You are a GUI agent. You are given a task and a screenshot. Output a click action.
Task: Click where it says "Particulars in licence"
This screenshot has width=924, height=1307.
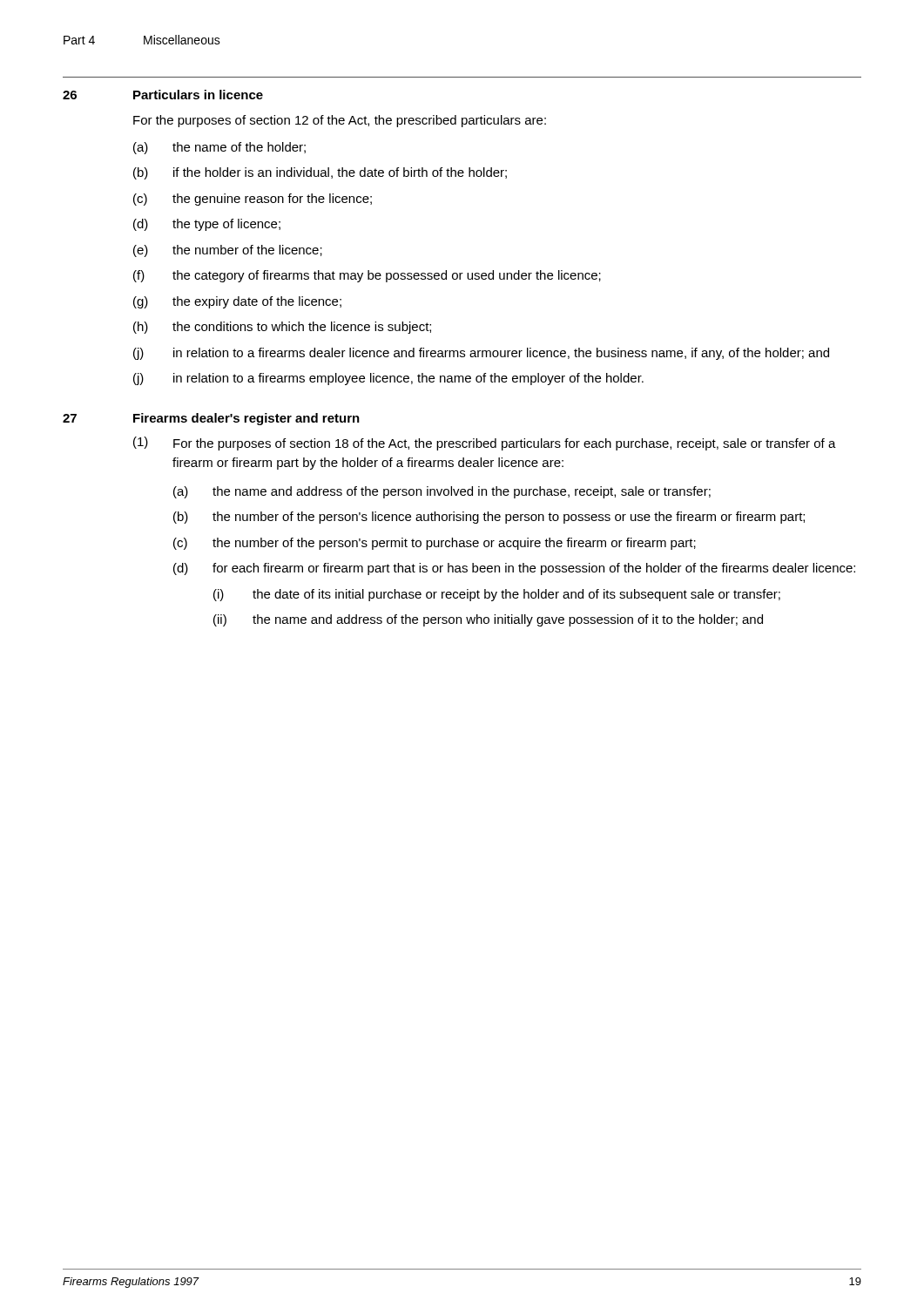tap(198, 95)
